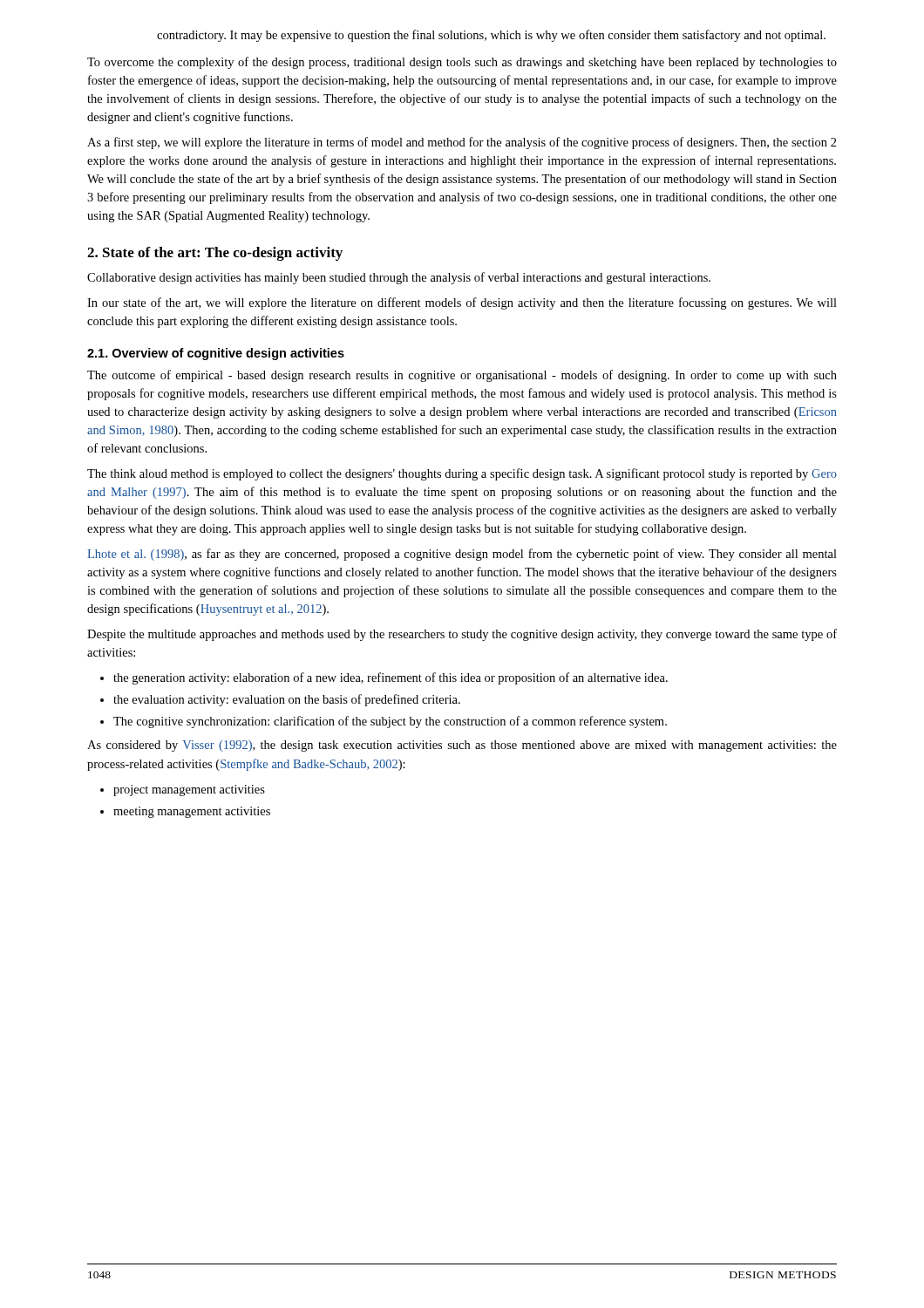The height and width of the screenshot is (1308, 924).
Task: Select the block starting "project management activities"
Action: tap(189, 789)
